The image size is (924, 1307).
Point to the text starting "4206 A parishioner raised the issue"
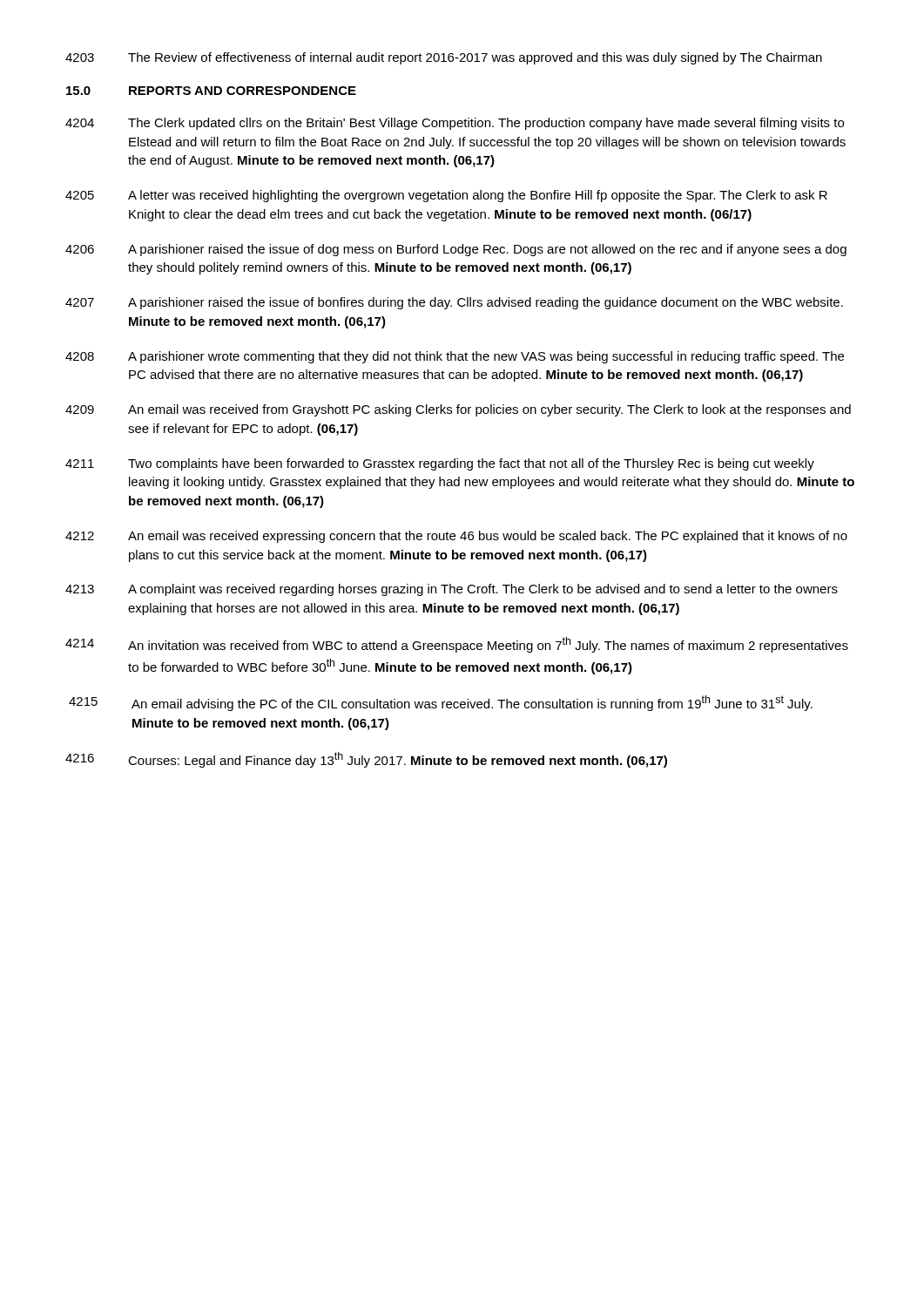[x=462, y=258]
